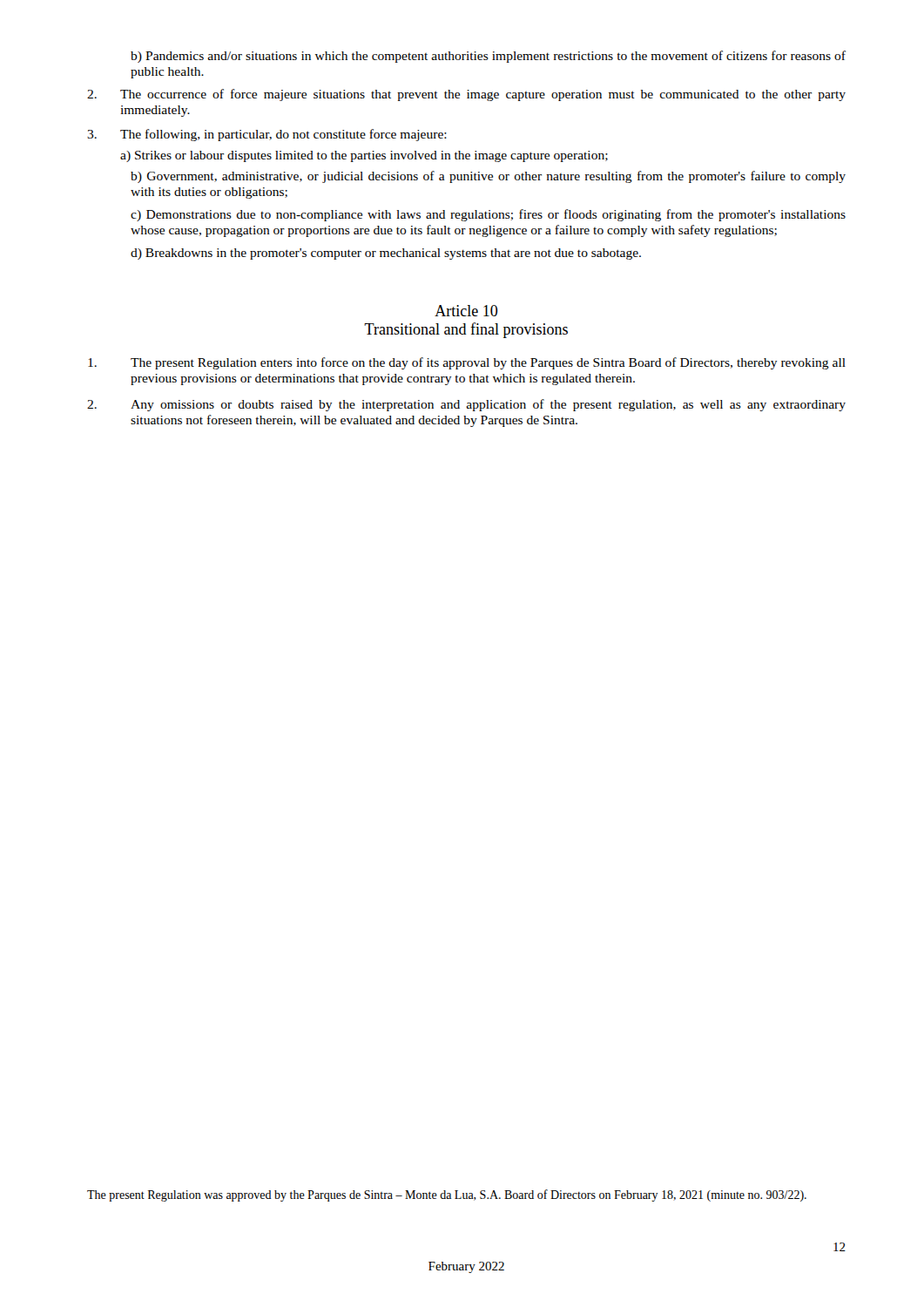
Task: Point to the block beginning "2. The occurrence of"
Action: tap(466, 102)
